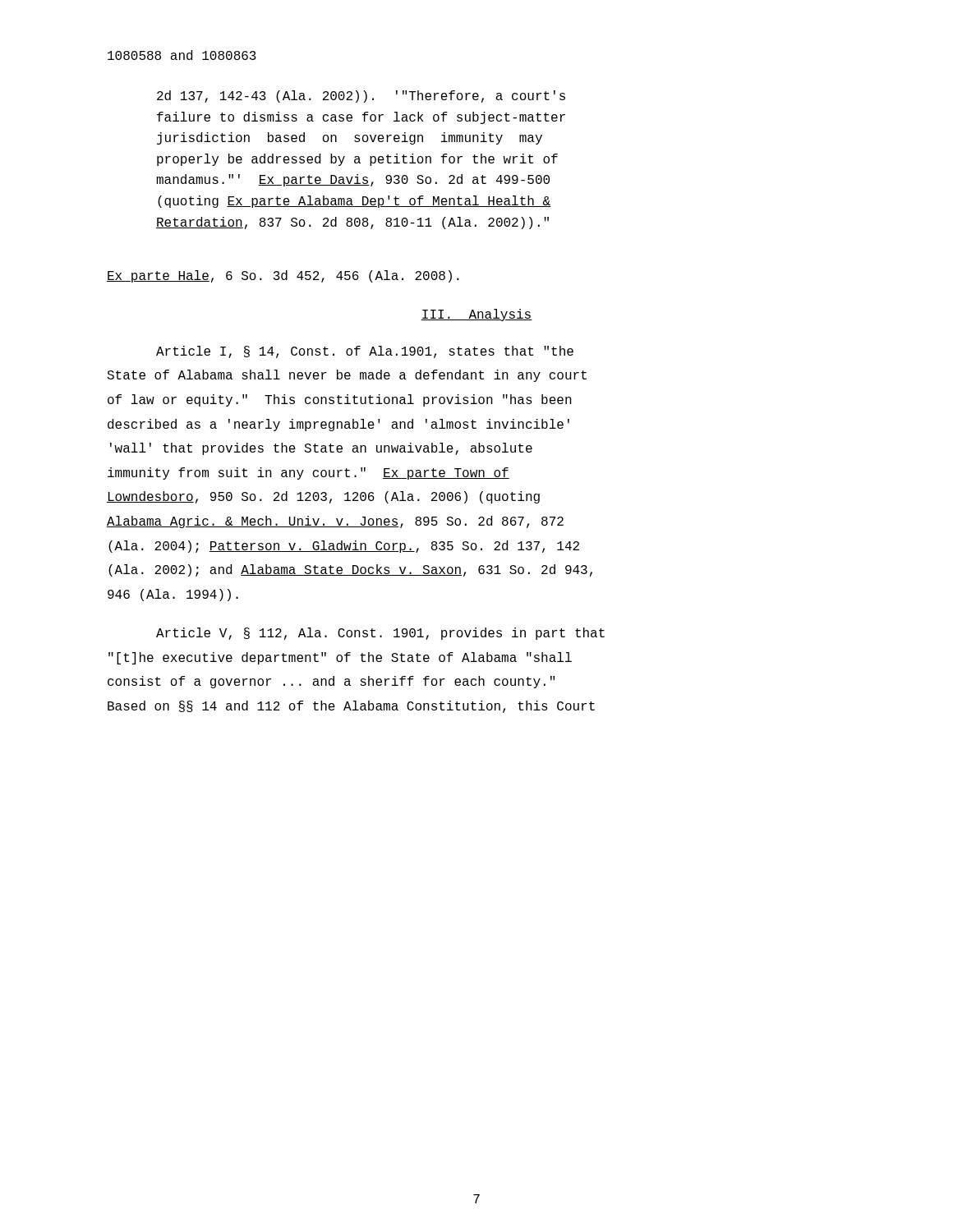Find the text block that says "of law or equity." This constitutional"

tap(340, 401)
